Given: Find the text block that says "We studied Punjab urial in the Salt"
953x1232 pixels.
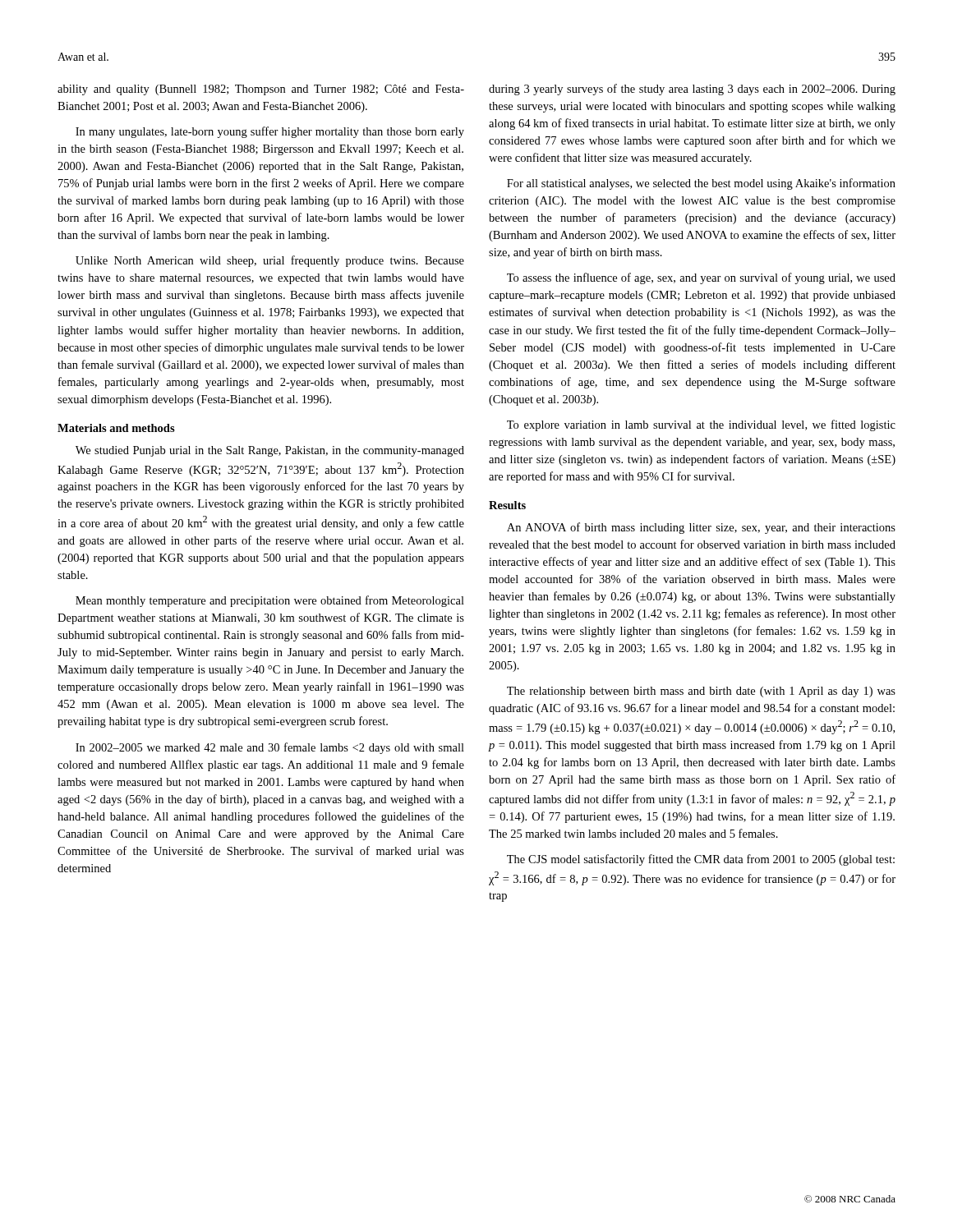Looking at the screenshot, I should [x=261, y=659].
